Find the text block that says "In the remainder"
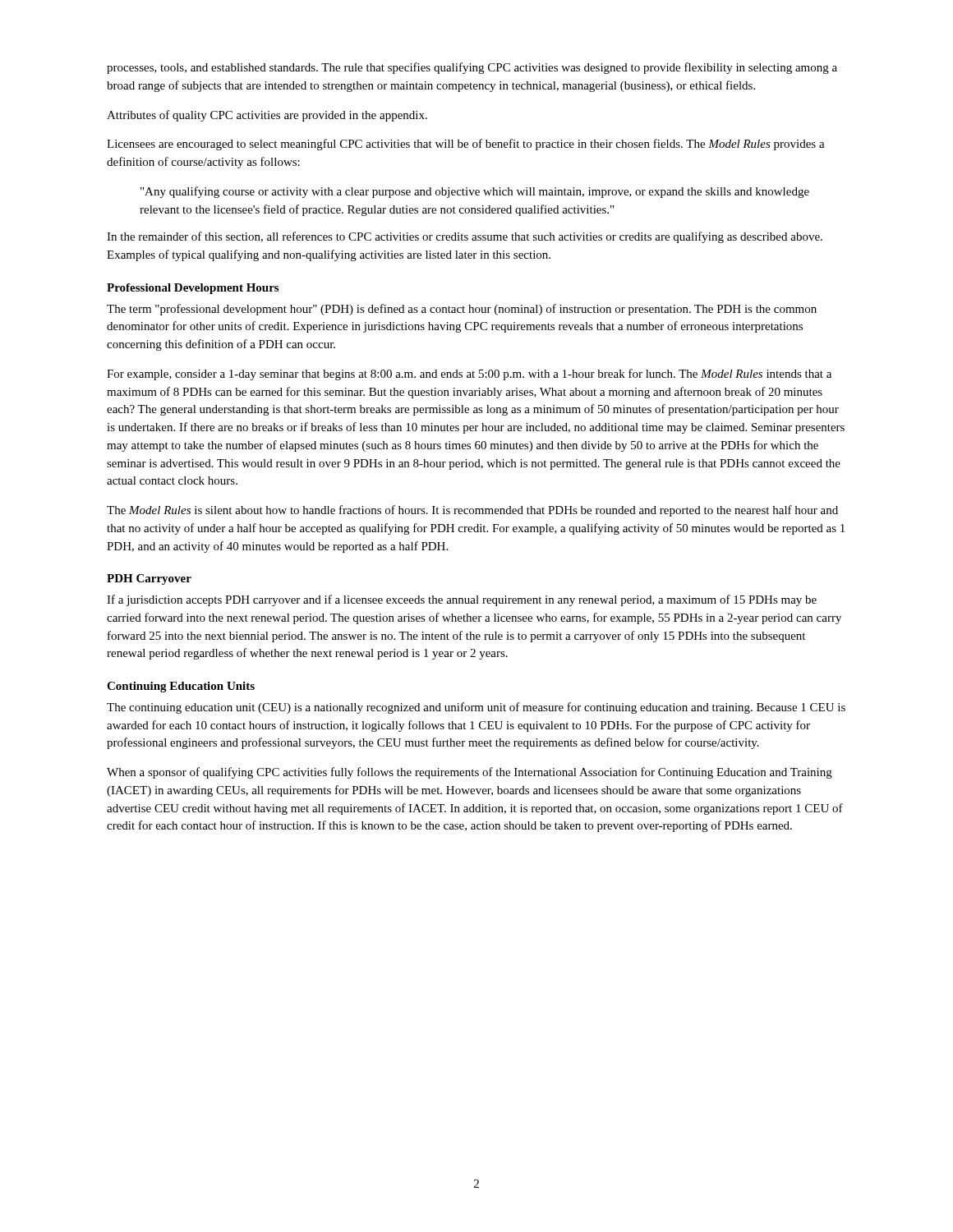This screenshot has width=953, height=1232. click(x=465, y=246)
